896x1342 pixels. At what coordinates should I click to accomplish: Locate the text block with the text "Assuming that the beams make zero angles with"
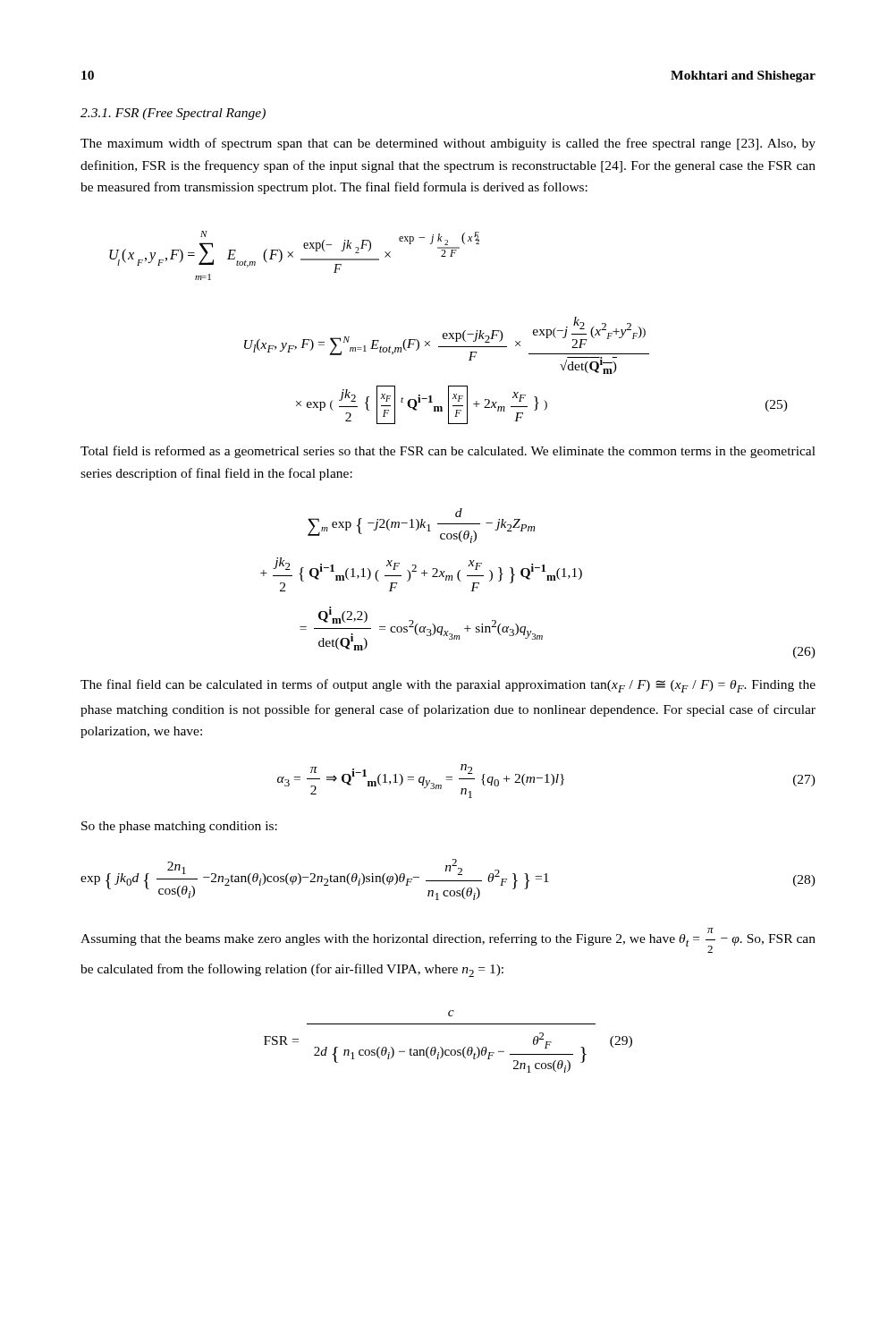click(x=448, y=950)
